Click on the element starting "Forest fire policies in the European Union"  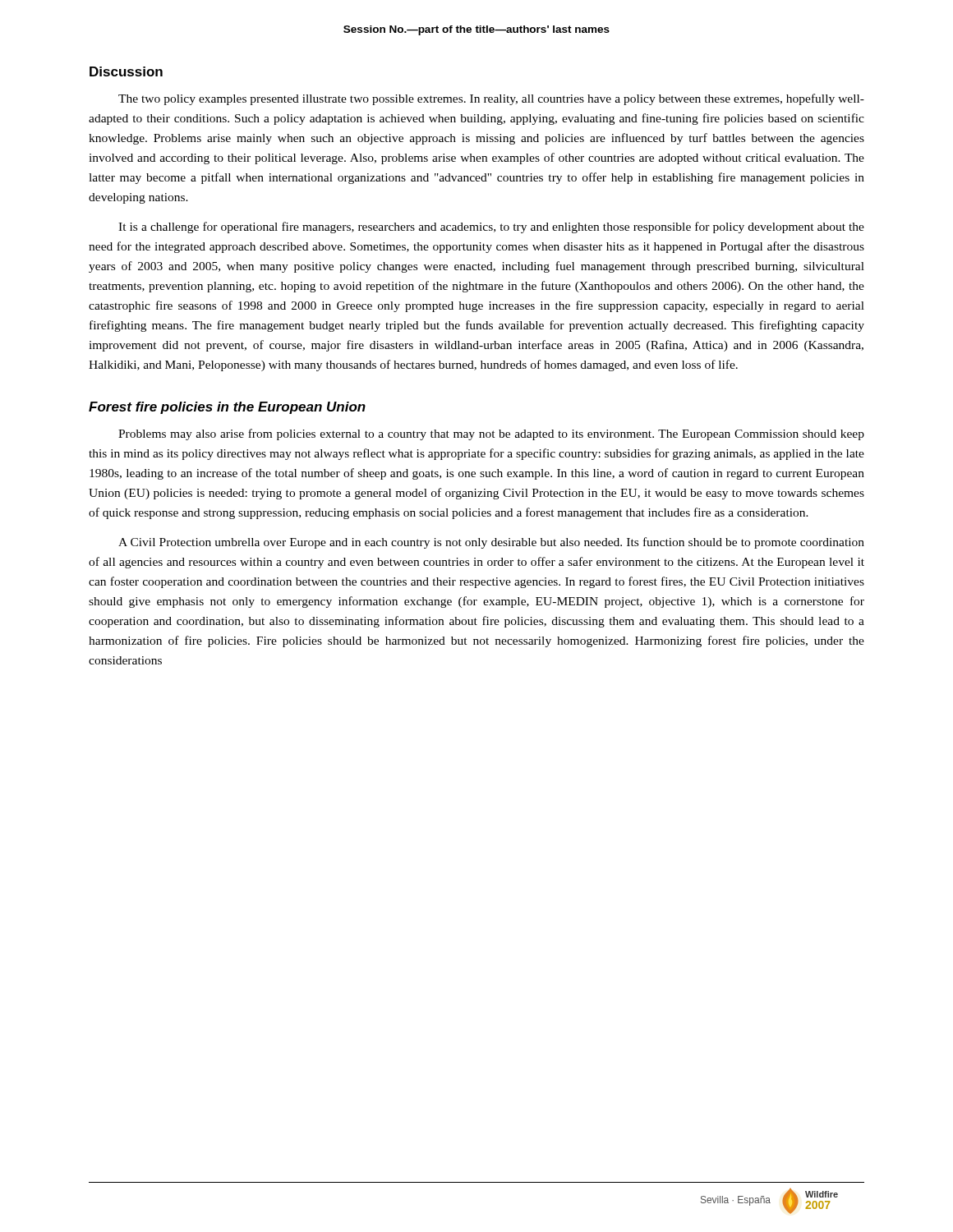227,407
